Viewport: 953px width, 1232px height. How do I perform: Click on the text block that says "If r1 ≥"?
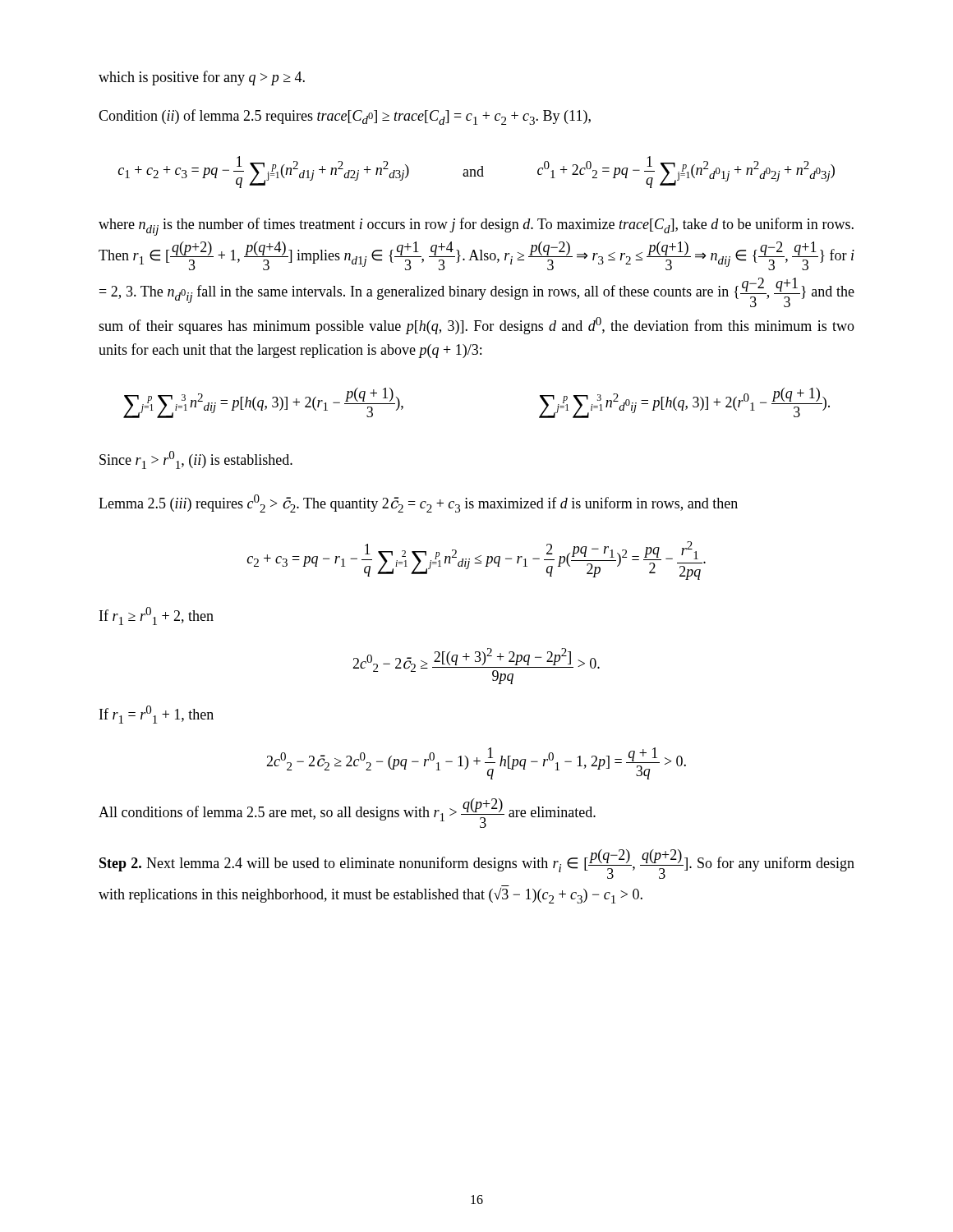(156, 616)
